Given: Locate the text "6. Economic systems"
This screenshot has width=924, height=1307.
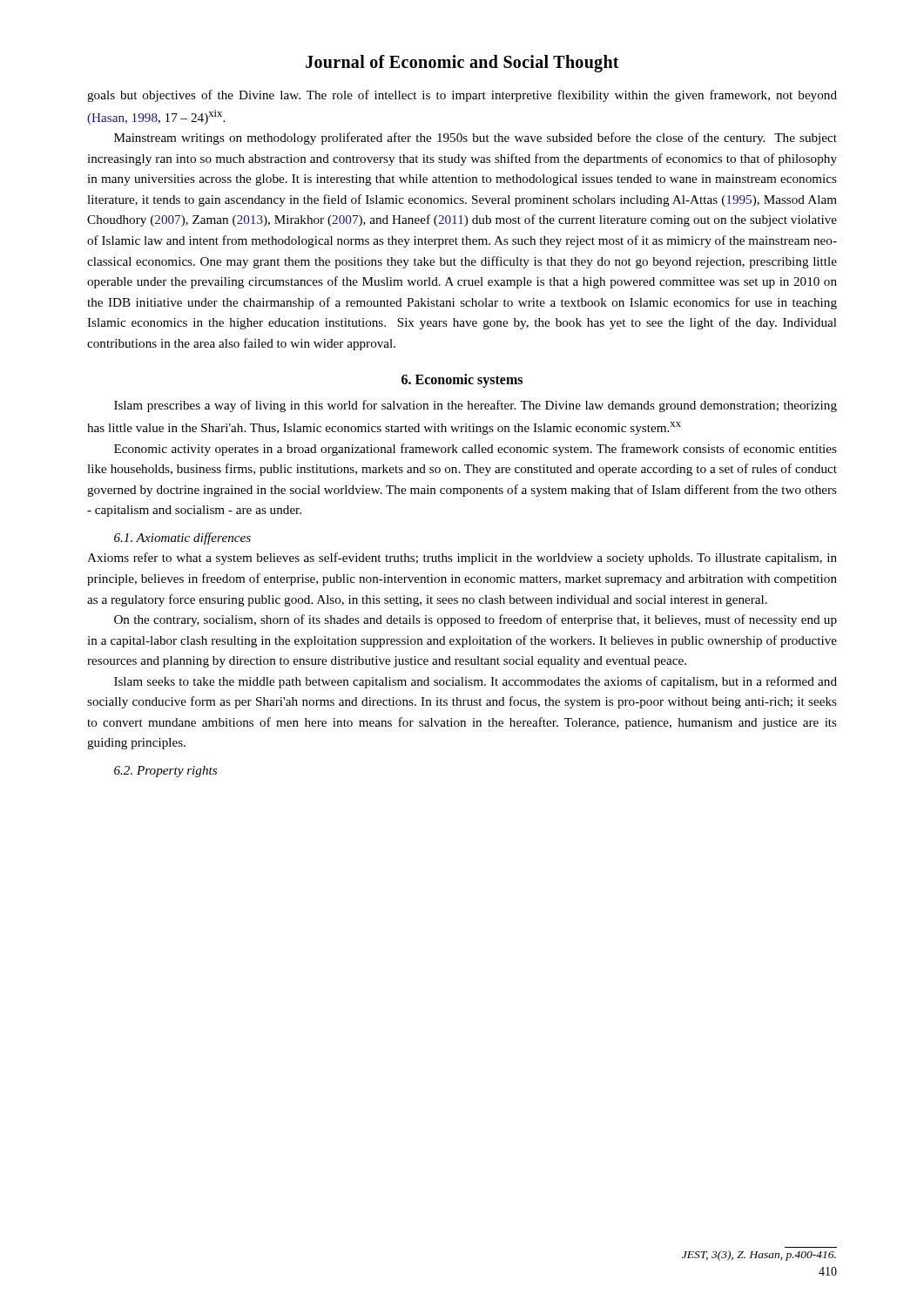Looking at the screenshot, I should click(462, 380).
